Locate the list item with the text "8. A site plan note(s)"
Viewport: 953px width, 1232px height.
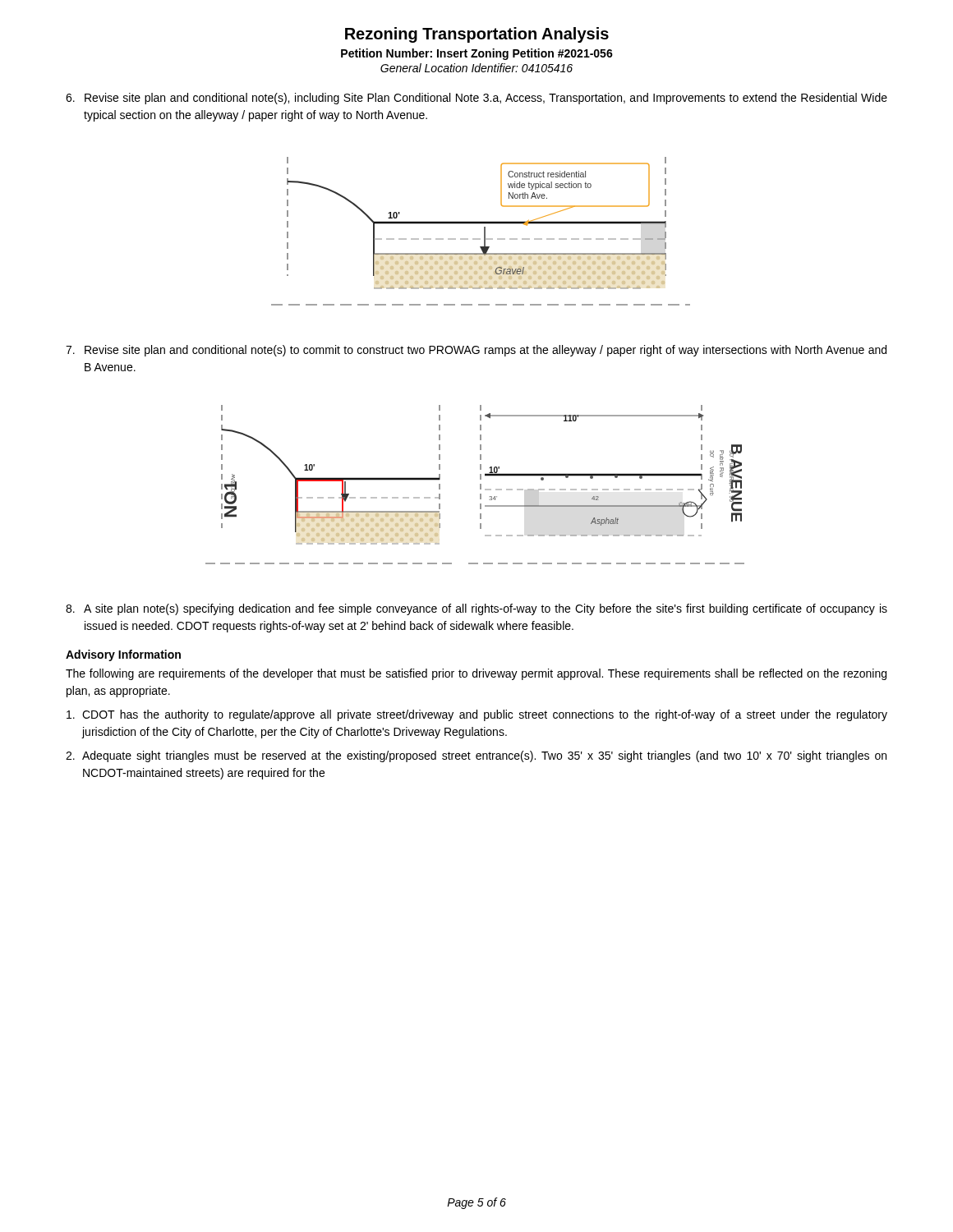(476, 618)
